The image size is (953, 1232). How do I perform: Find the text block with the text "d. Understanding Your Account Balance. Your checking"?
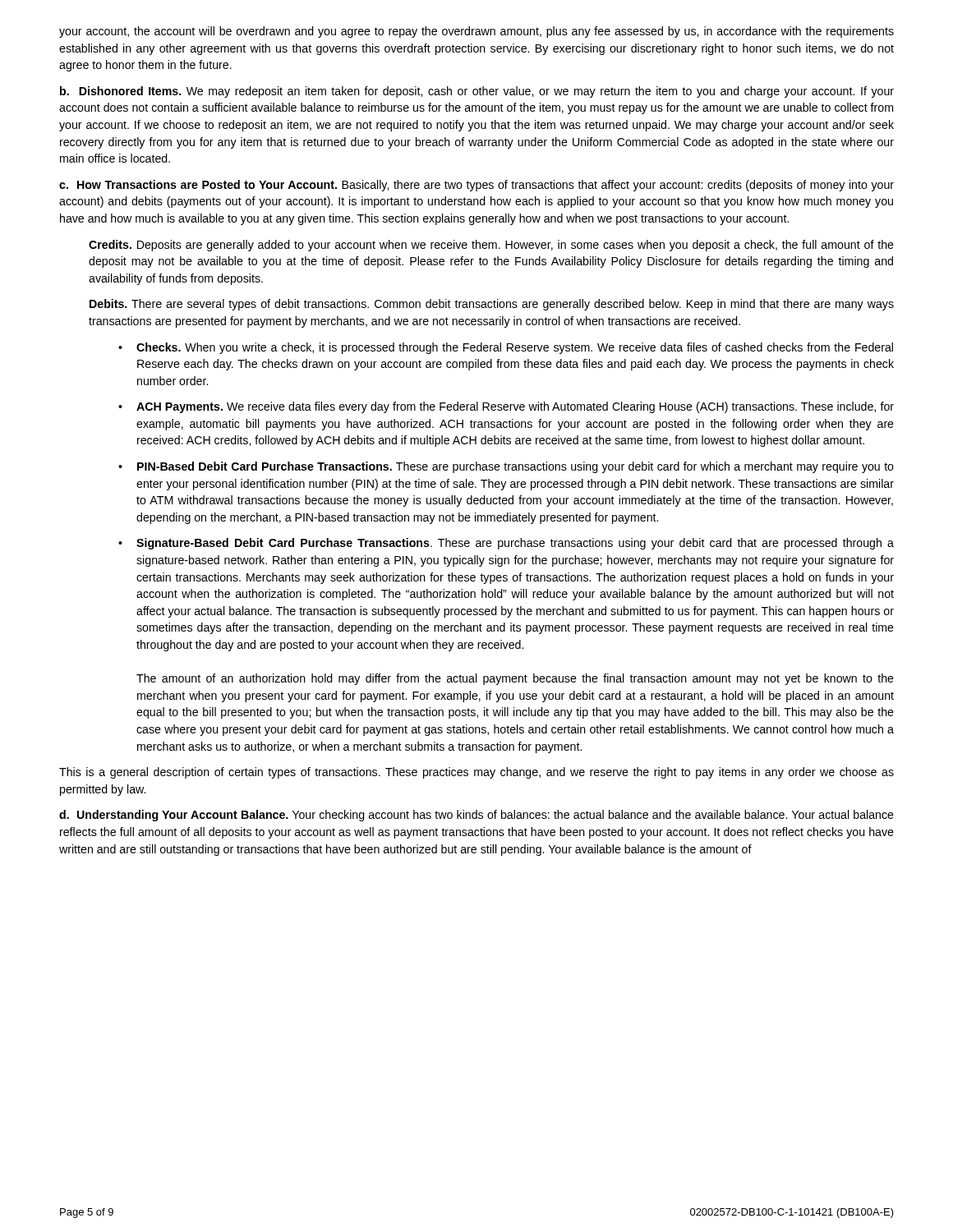476,832
